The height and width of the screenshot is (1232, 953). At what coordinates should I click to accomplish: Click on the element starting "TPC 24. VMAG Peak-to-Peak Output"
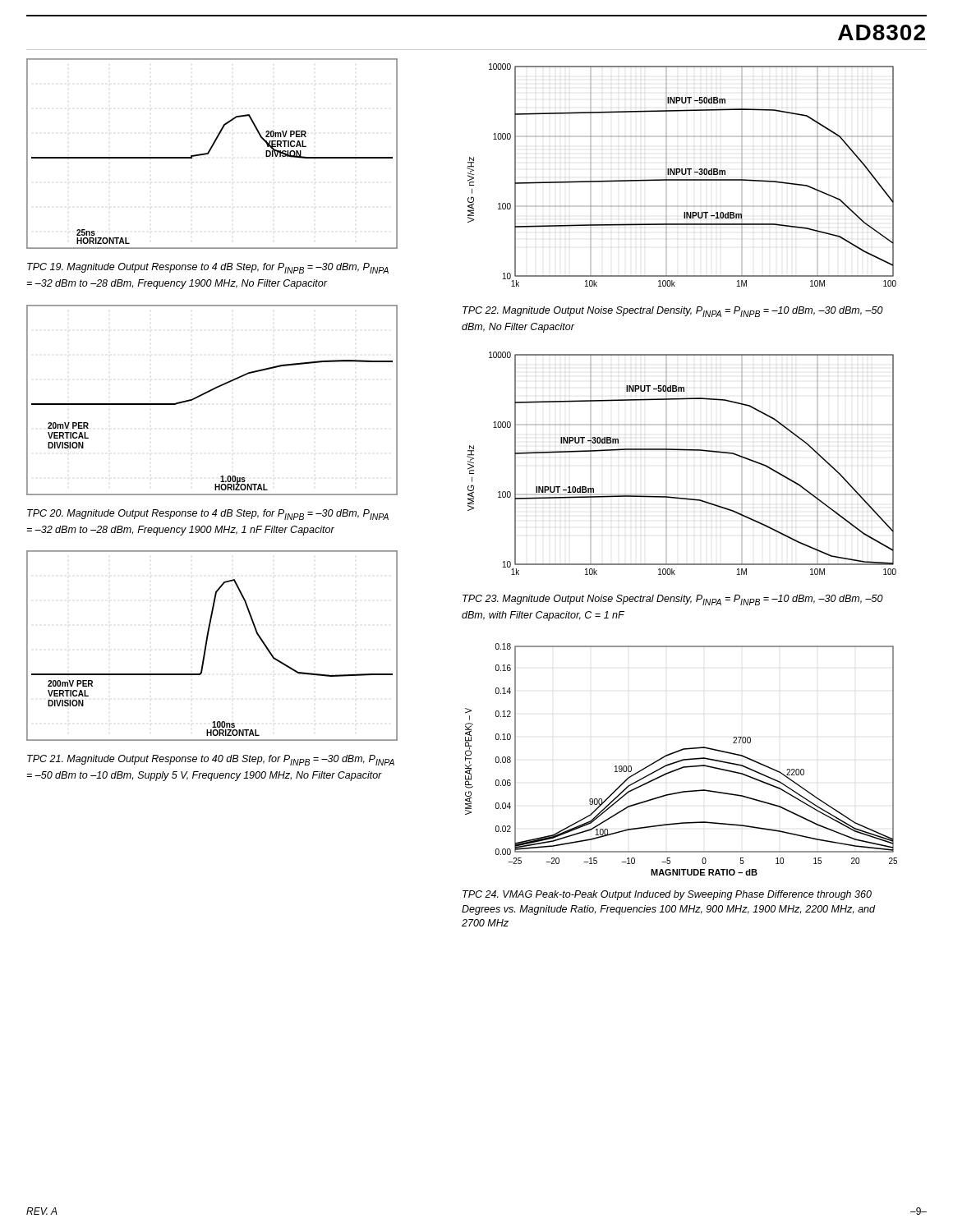coord(668,909)
